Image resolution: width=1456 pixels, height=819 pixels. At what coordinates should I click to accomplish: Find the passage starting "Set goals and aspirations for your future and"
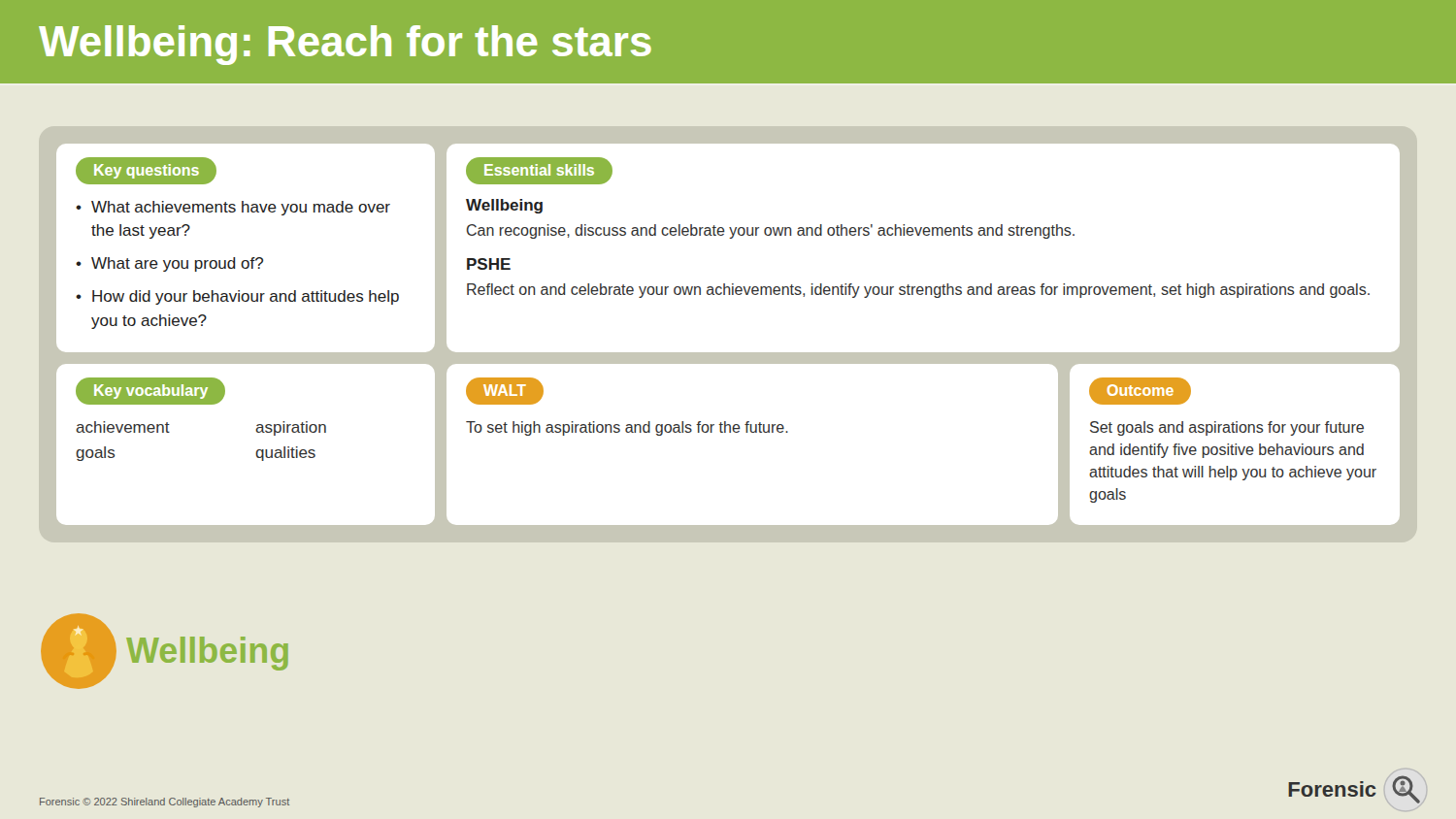coord(1233,461)
